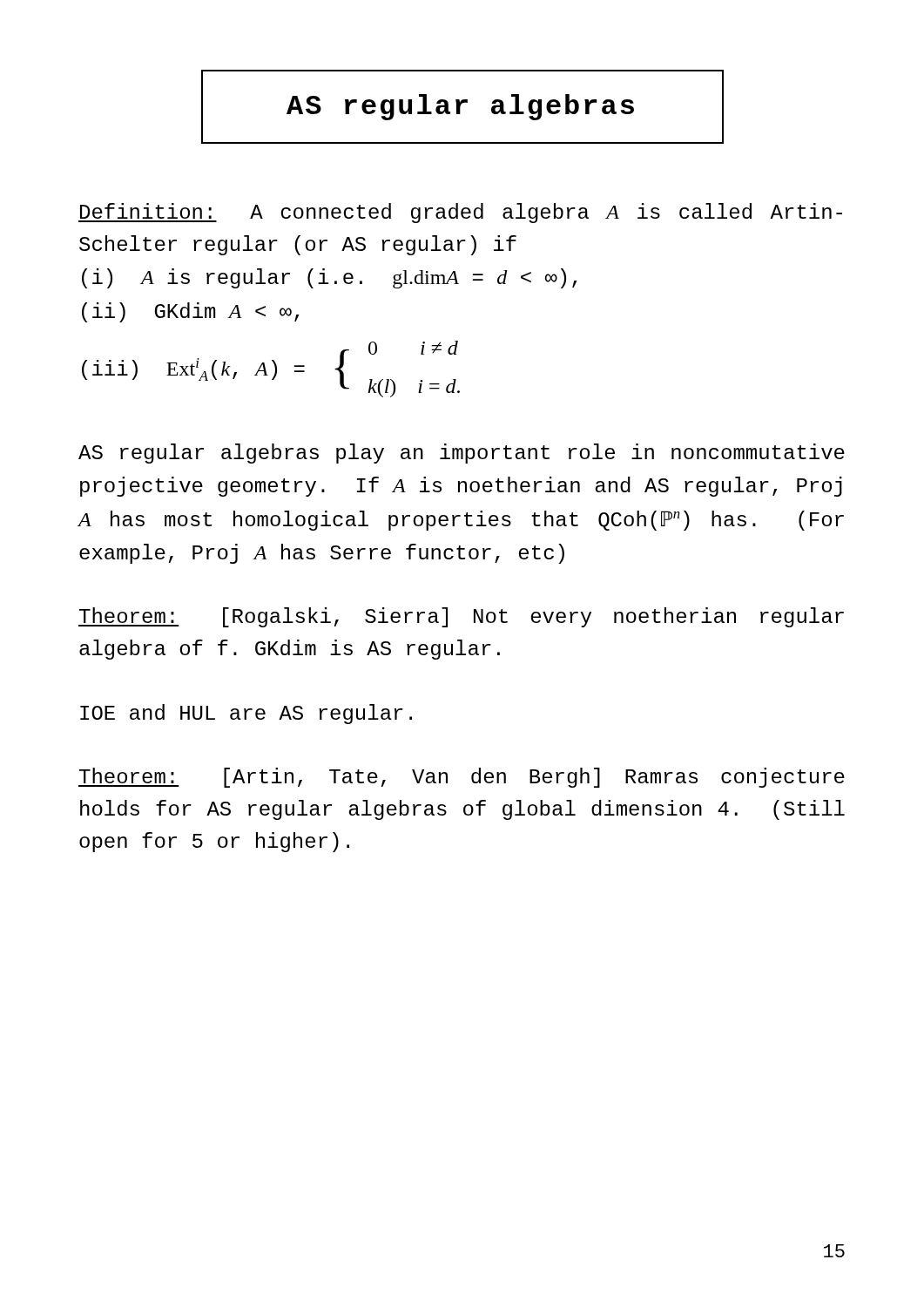Navigate to the text block starting "IOE and HUL are"
Screen dimensions: 1307x924
[x=248, y=714]
